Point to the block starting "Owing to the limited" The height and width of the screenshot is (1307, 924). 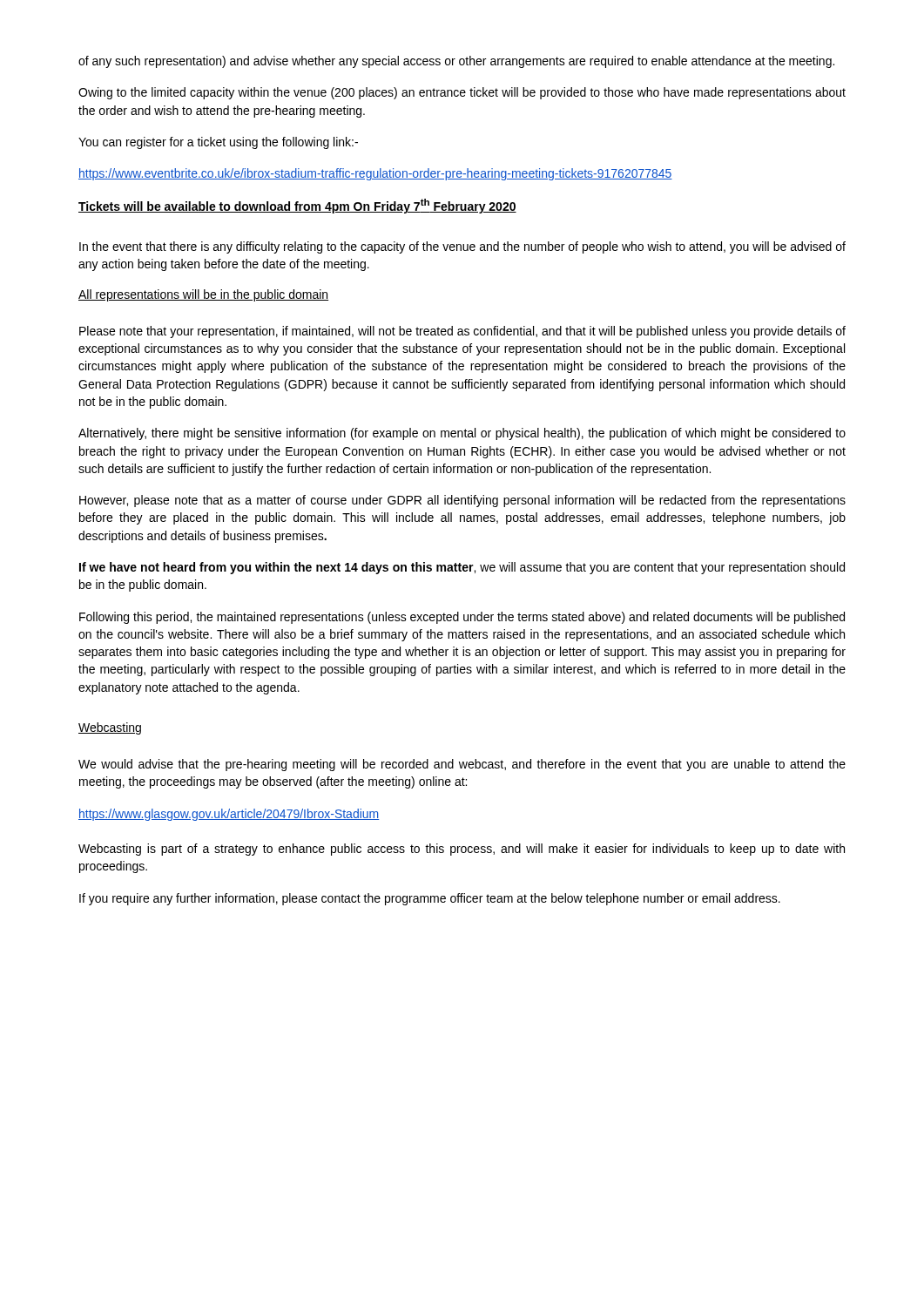[462, 101]
